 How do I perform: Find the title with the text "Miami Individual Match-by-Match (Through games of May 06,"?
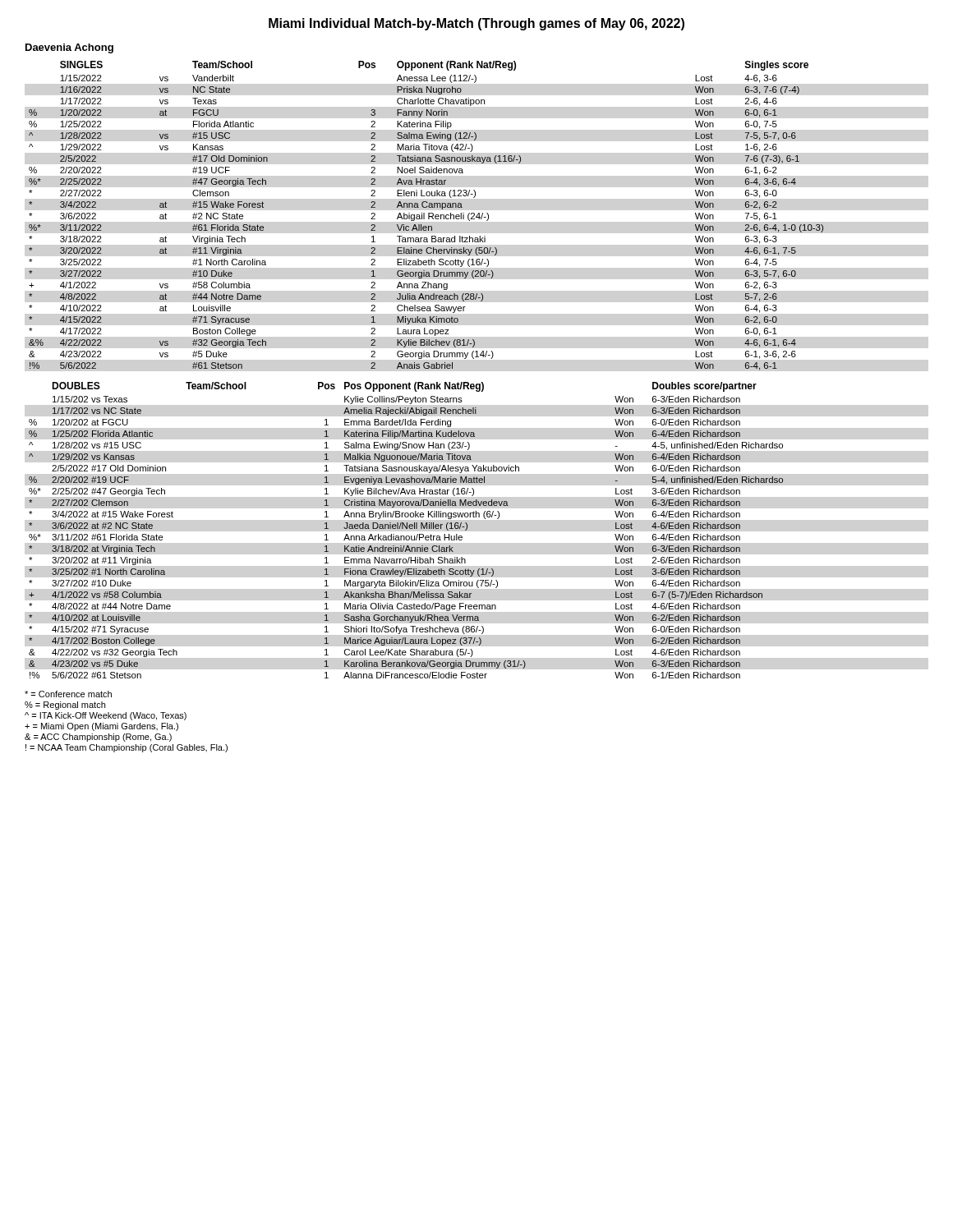coord(476,24)
